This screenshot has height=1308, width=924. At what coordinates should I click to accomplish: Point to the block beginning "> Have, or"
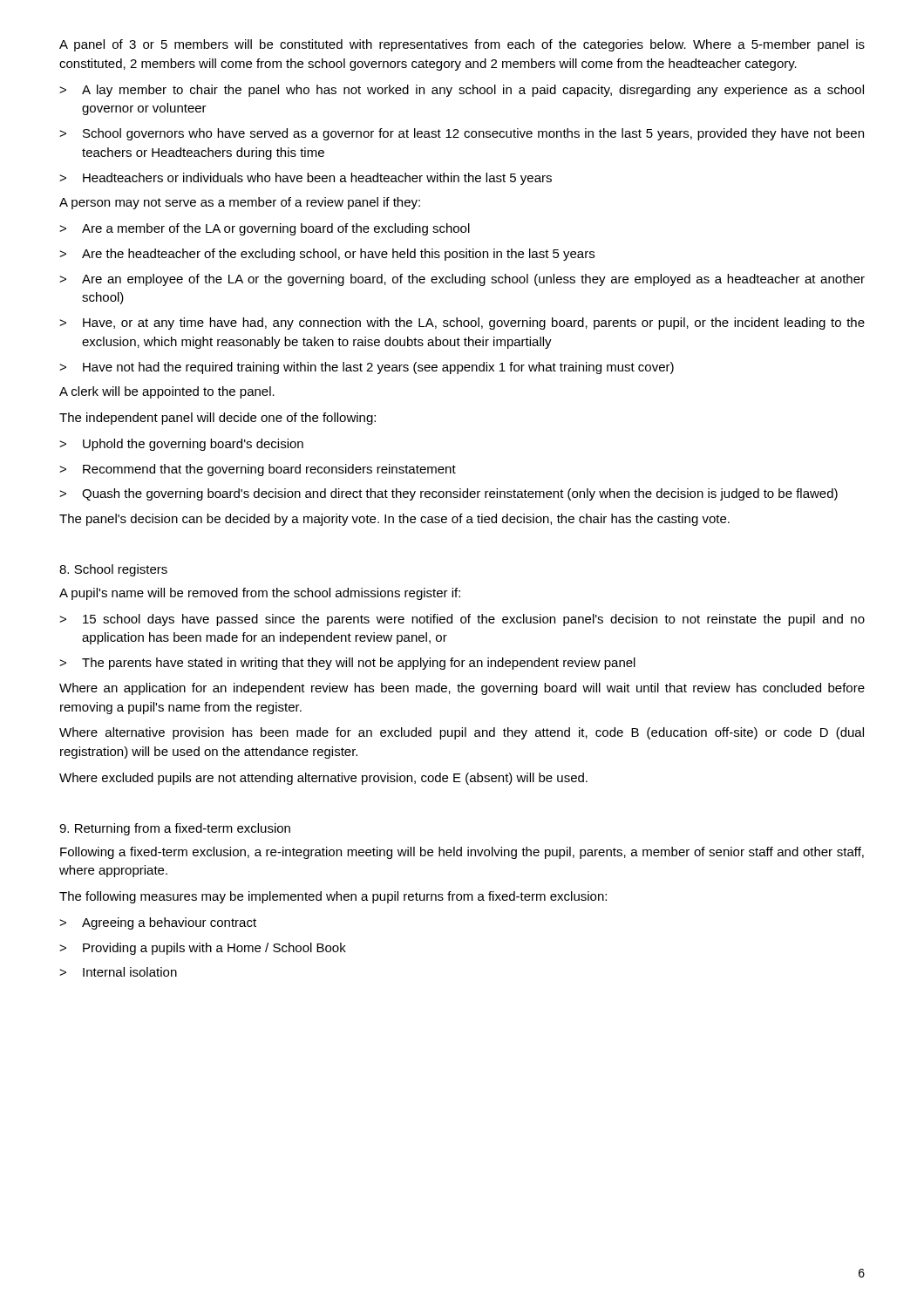[x=462, y=332]
